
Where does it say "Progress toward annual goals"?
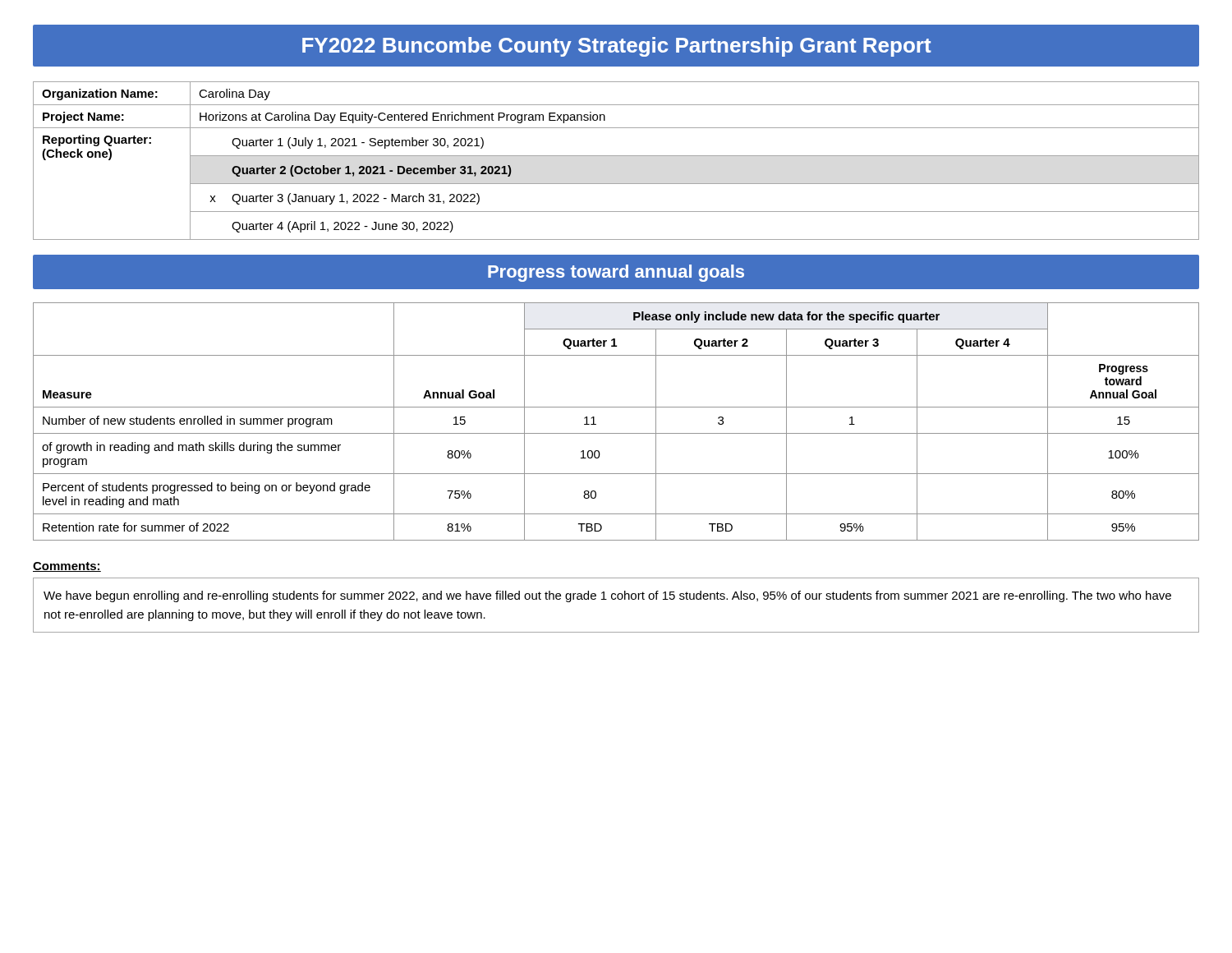pos(616,272)
